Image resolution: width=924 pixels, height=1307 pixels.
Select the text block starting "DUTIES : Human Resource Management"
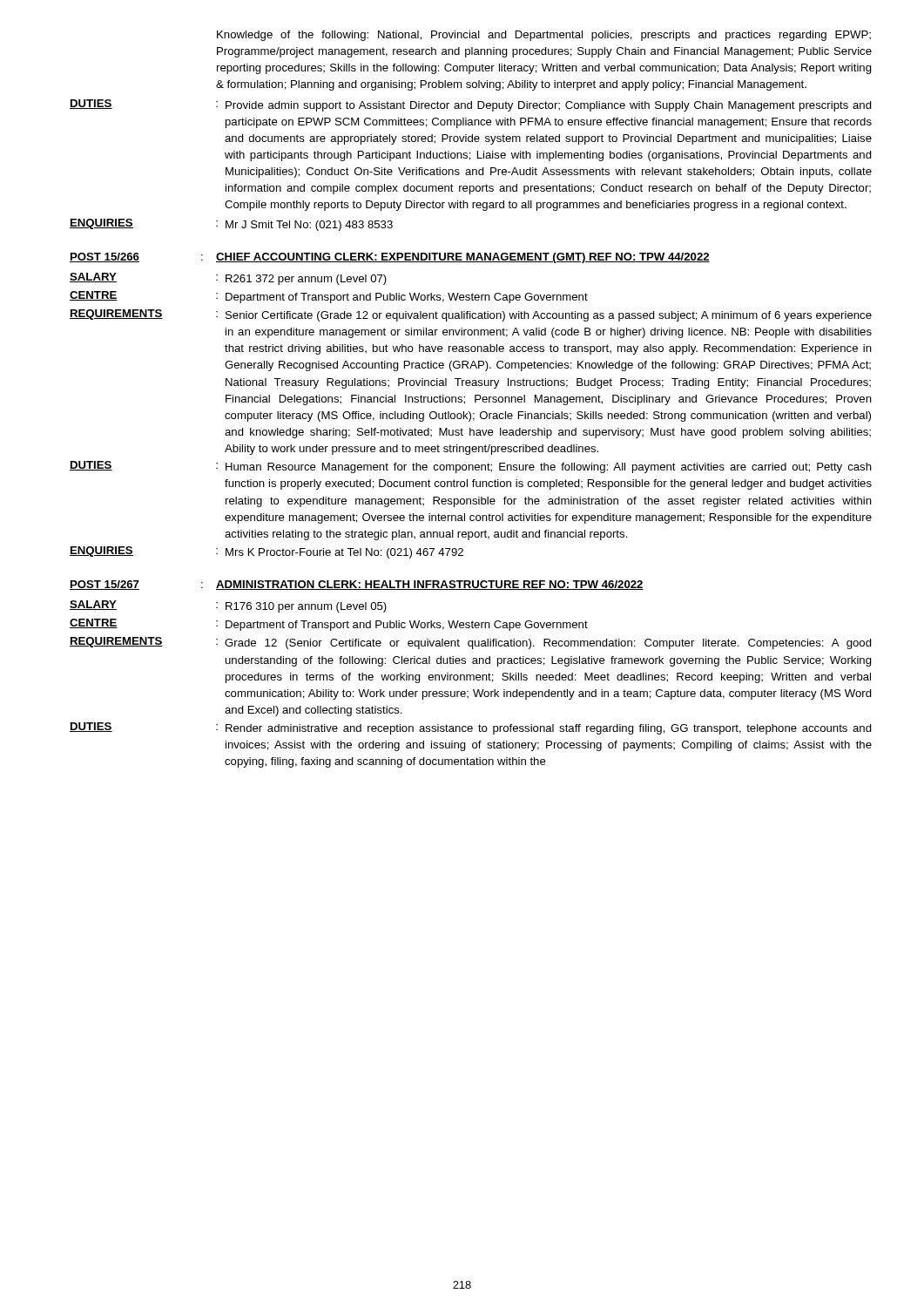[471, 500]
